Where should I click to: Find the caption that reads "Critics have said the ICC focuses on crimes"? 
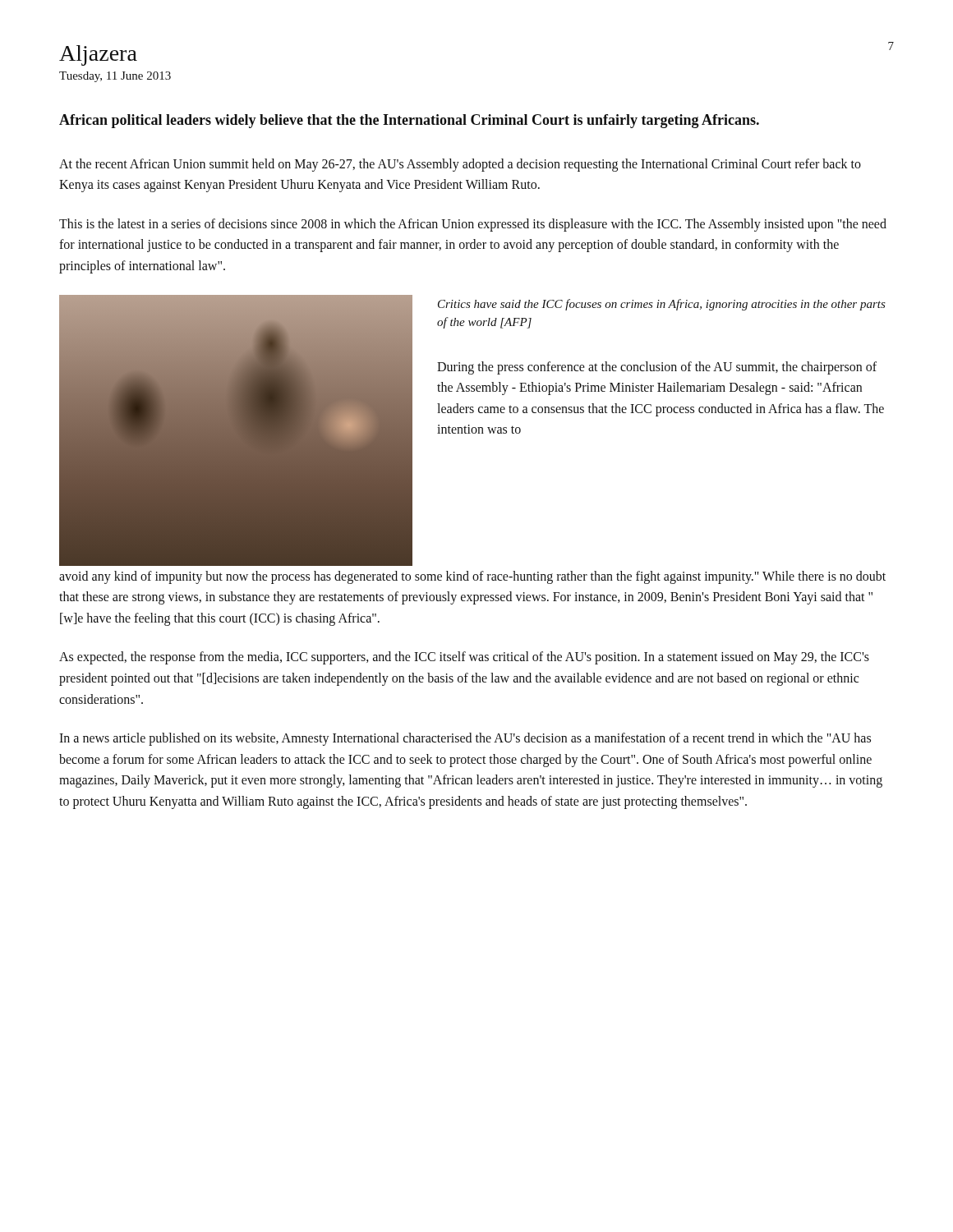coord(665,313)
